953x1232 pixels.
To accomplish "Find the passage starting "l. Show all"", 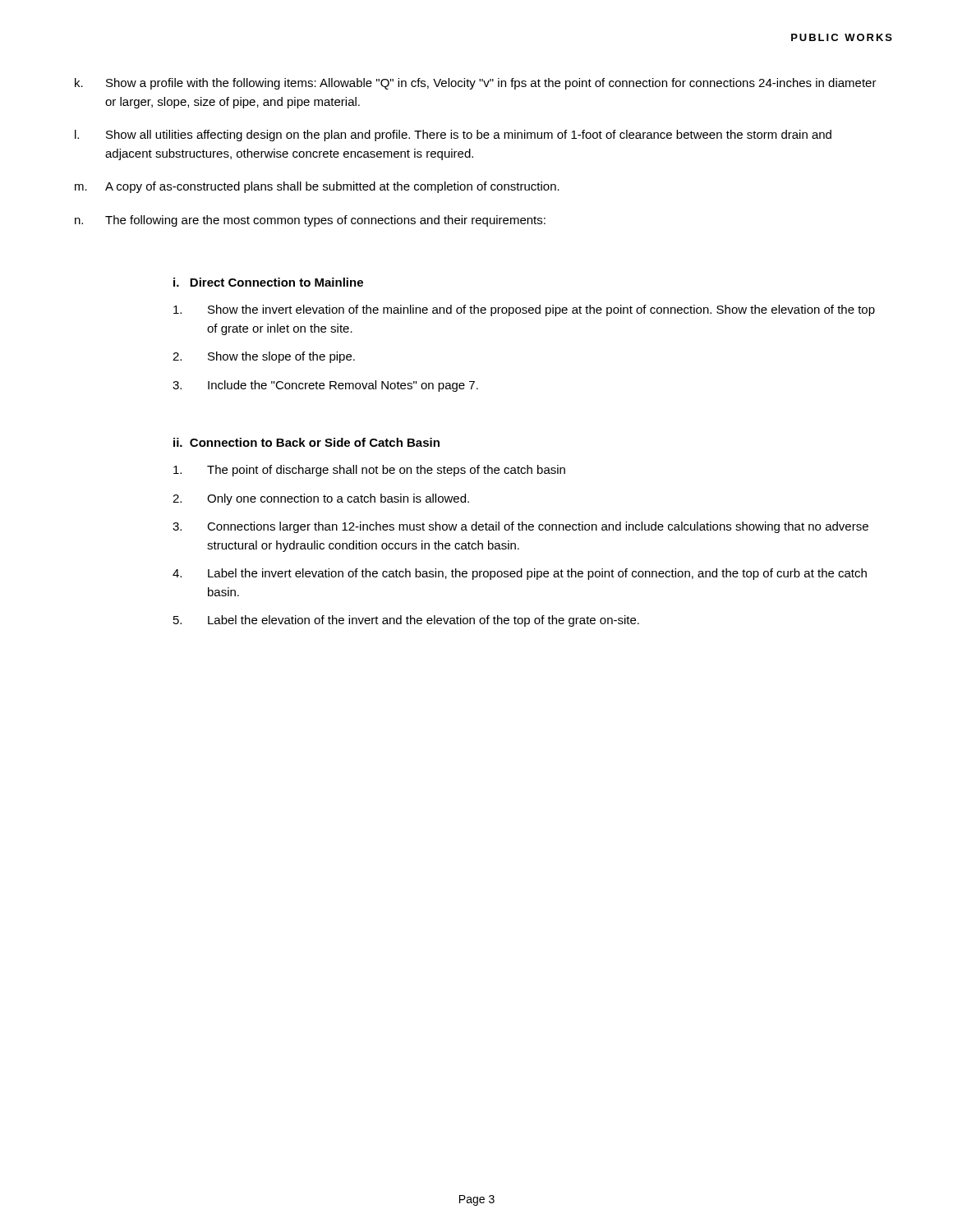I will pyautogui.click(x=476, y=144).
